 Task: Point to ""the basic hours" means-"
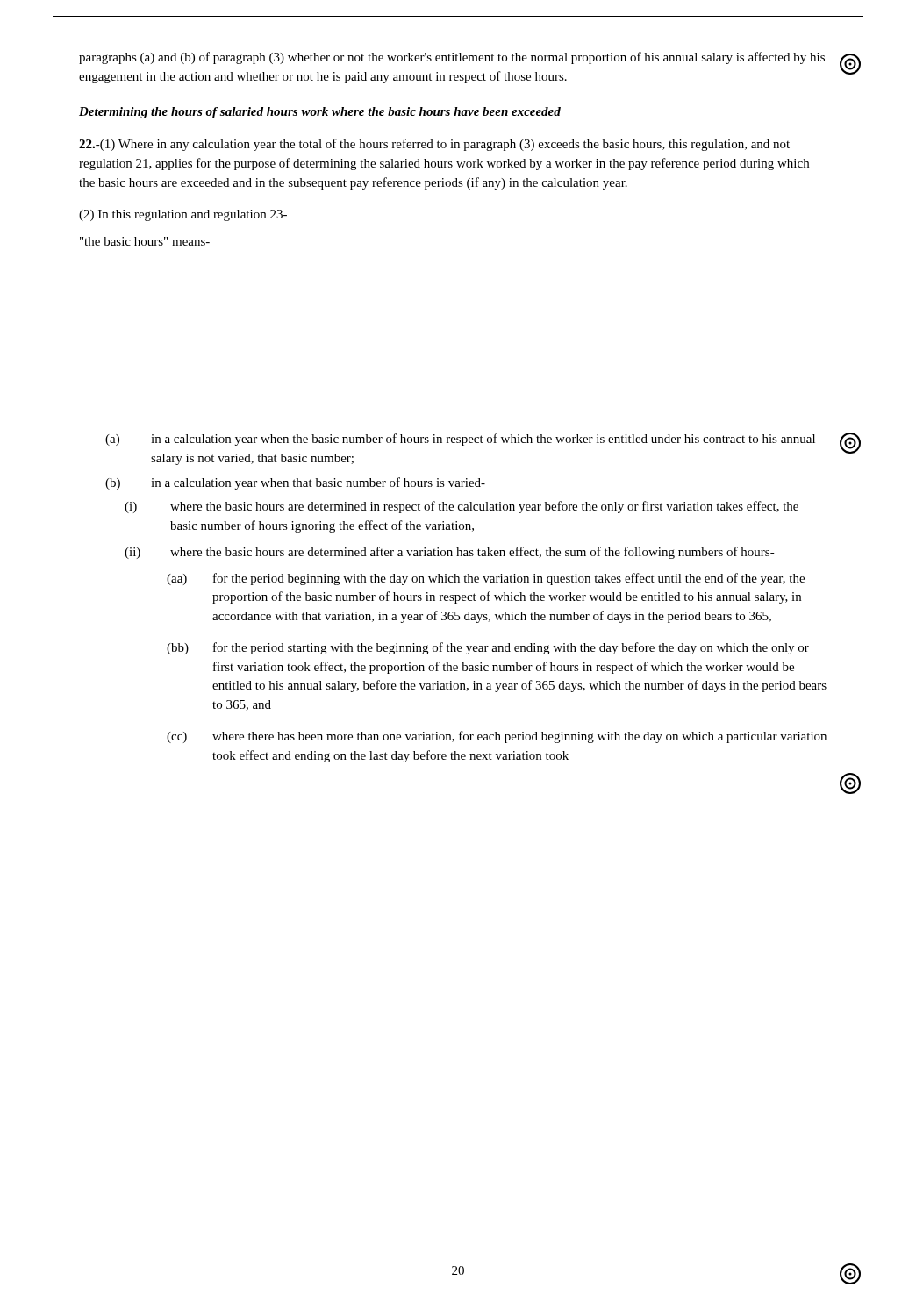144,241
